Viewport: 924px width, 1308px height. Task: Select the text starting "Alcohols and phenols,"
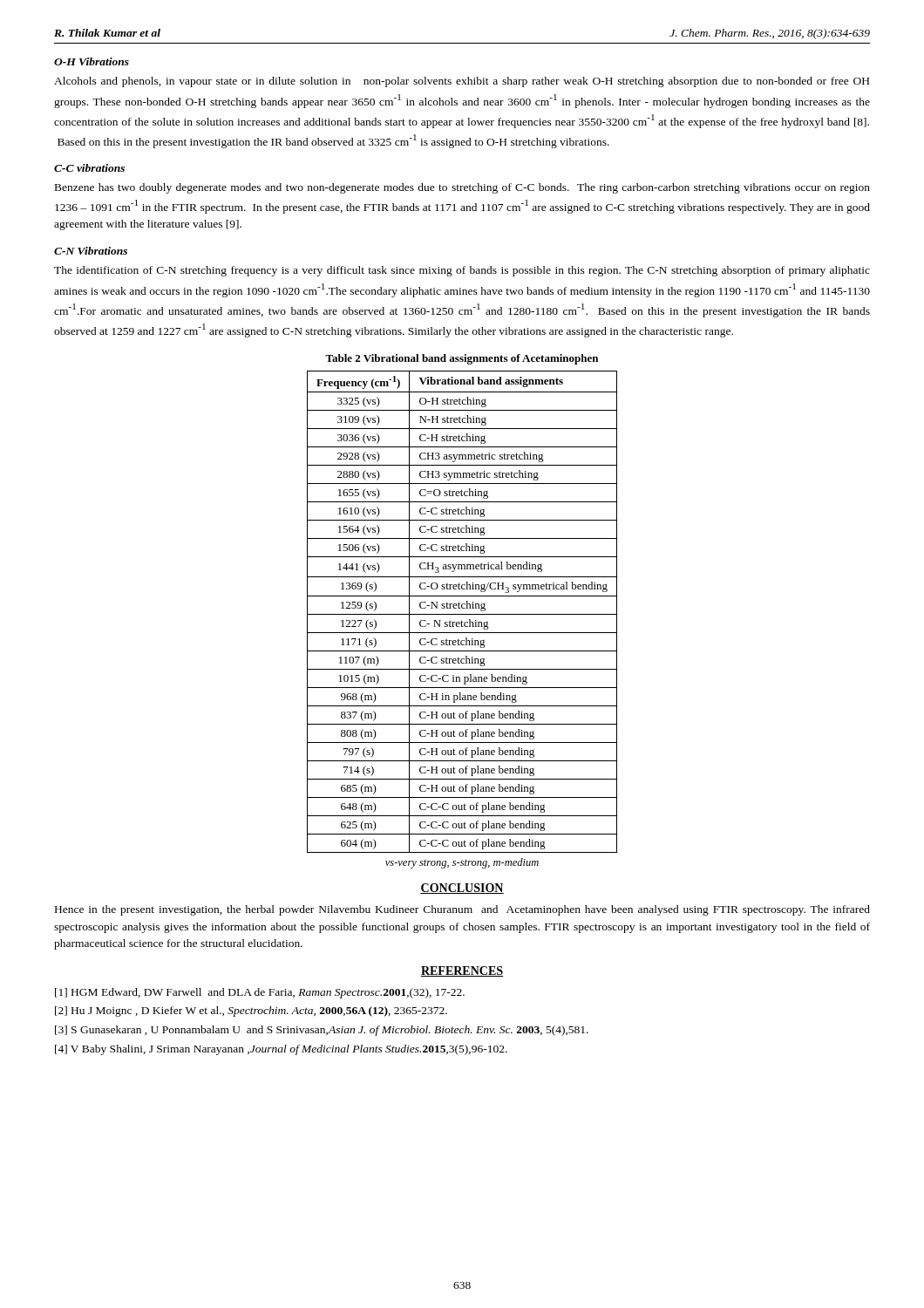462,111
